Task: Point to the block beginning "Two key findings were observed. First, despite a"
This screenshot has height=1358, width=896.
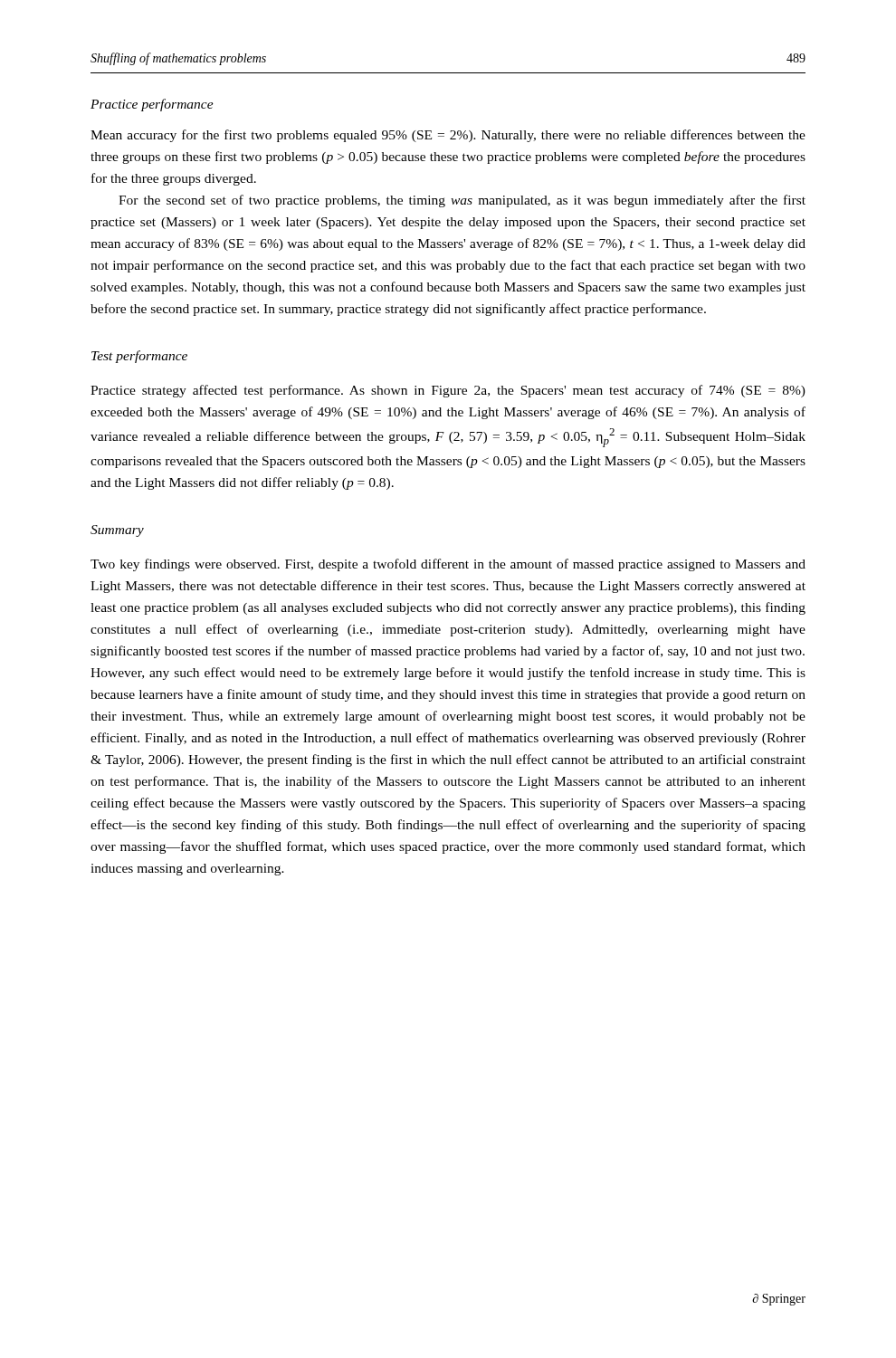Action: (x=448, y=716)
